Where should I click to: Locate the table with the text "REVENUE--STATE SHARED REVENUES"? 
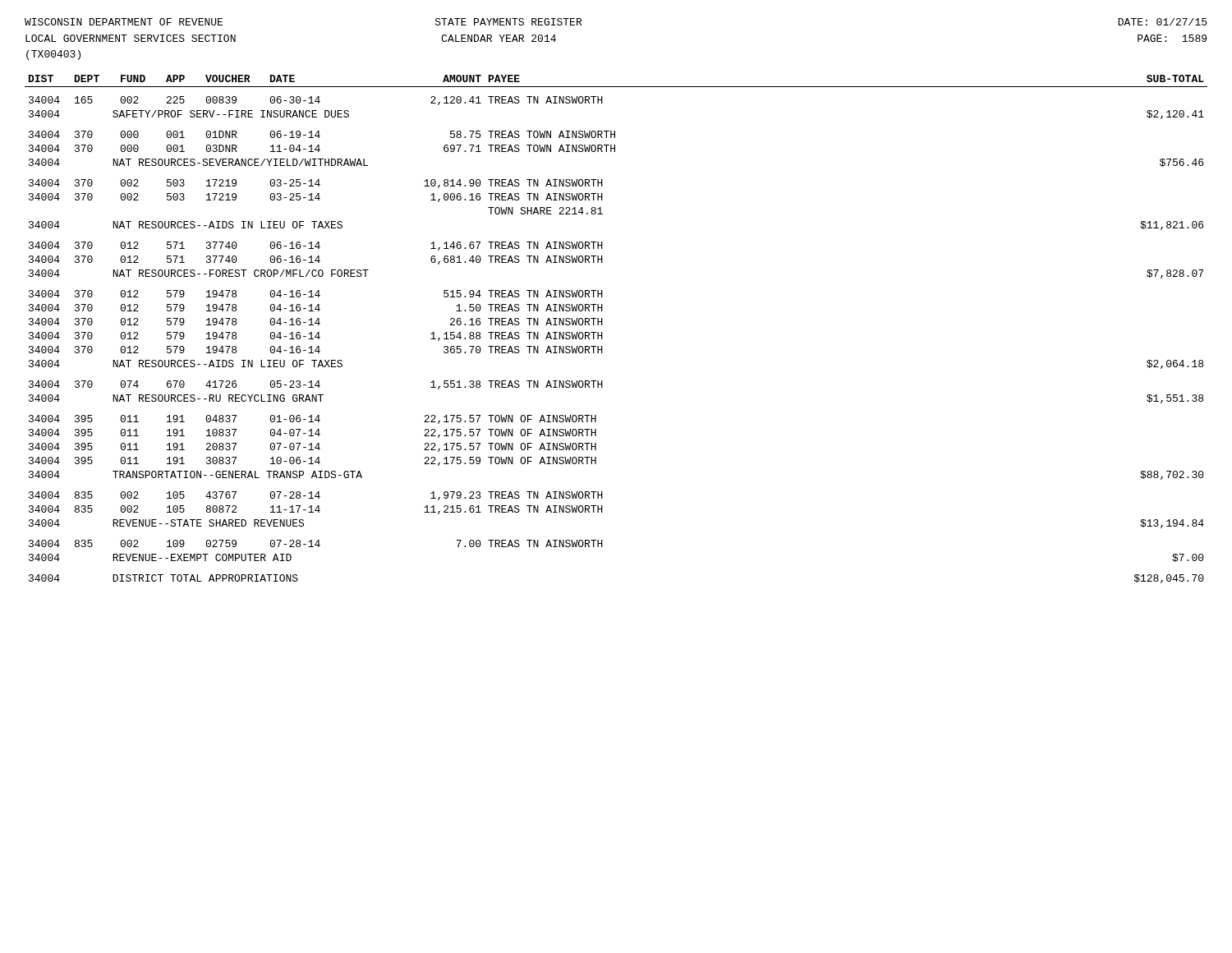point(616,329)
